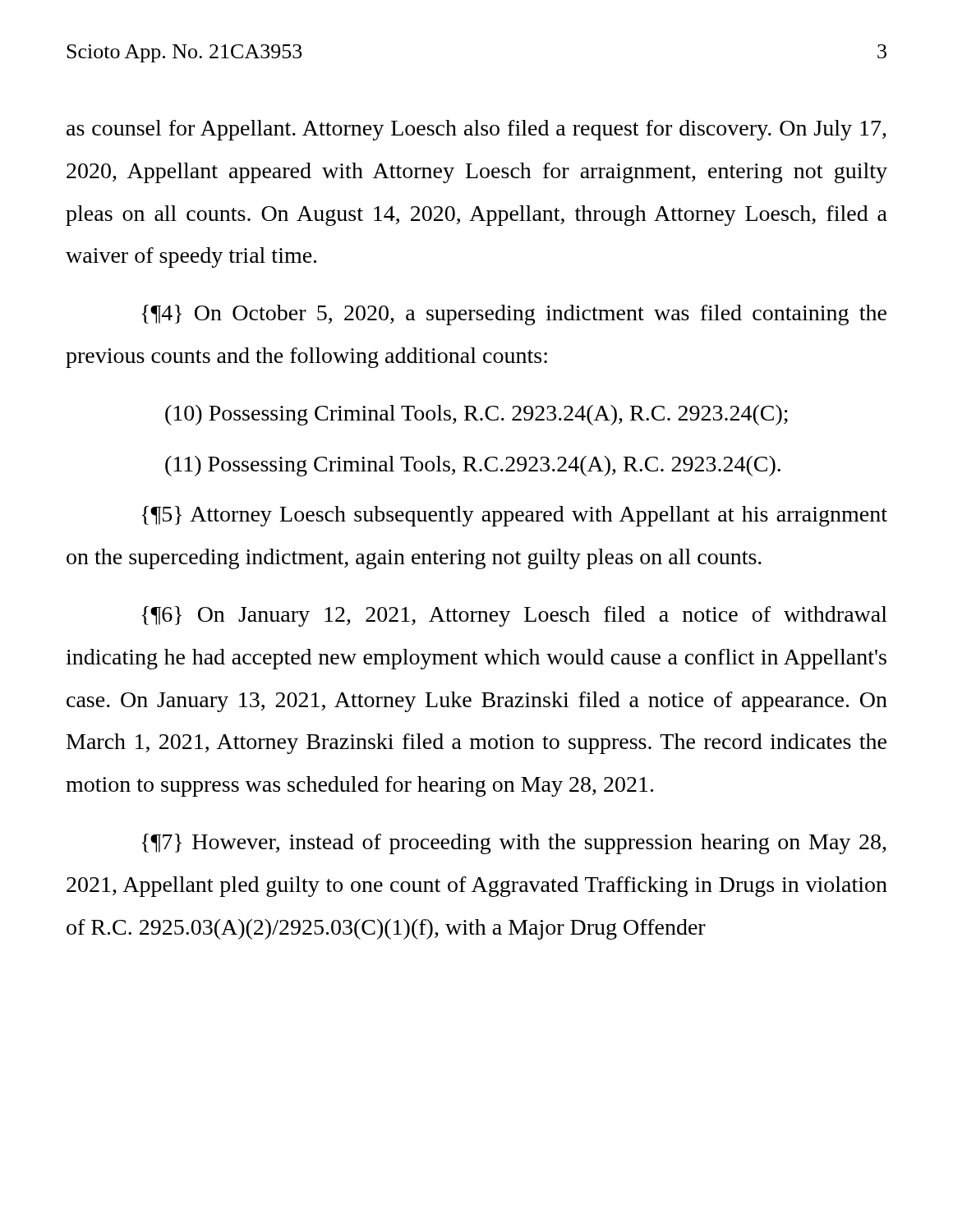Viewport: 953px width, 1232px height.
Task: Where is the passage that starts "{¶7} However, instead of proceeding with the suppression"?
Action: [x=476, y=884]
